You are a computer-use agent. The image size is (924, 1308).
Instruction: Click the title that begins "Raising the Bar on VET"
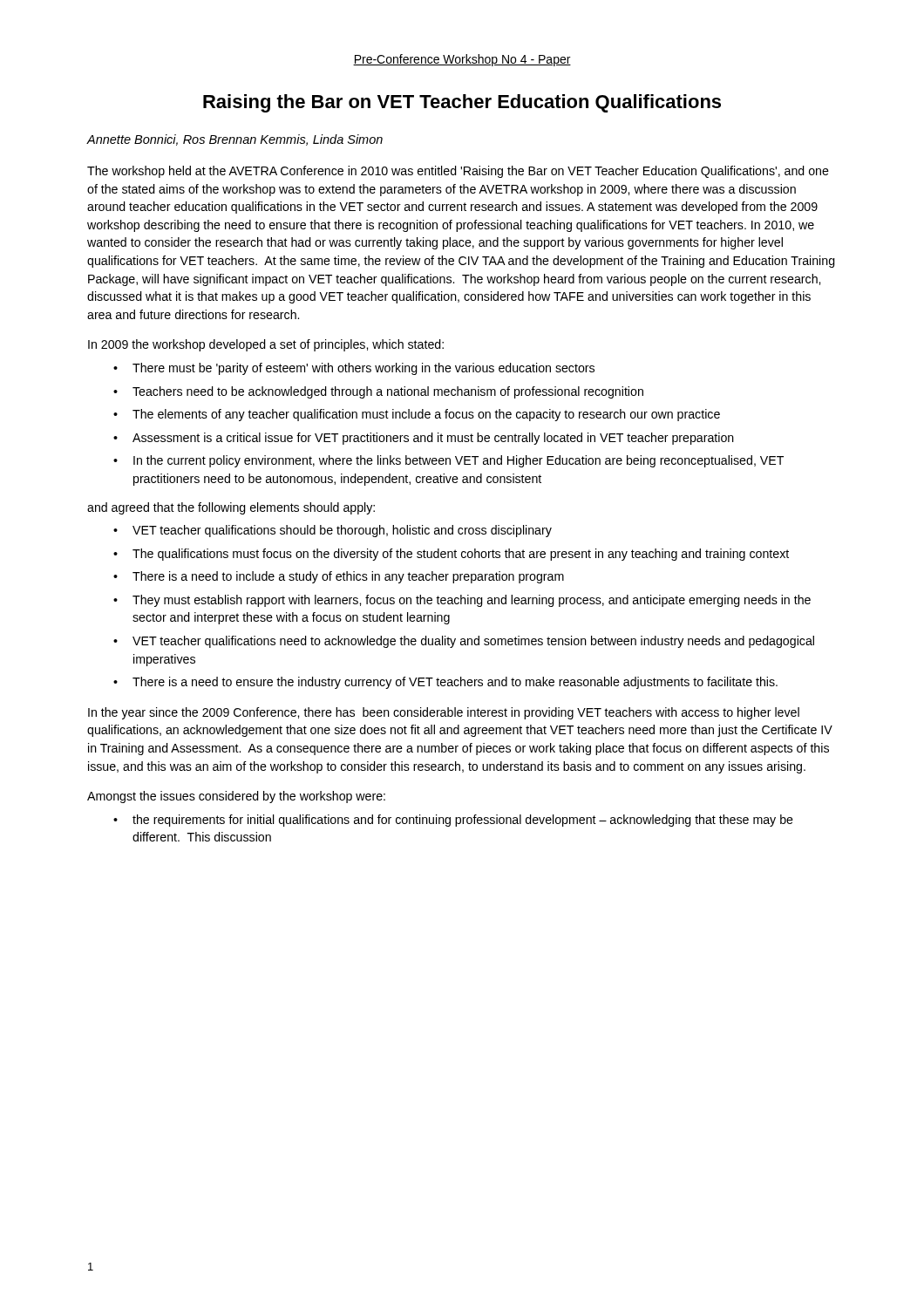point(462,102)
